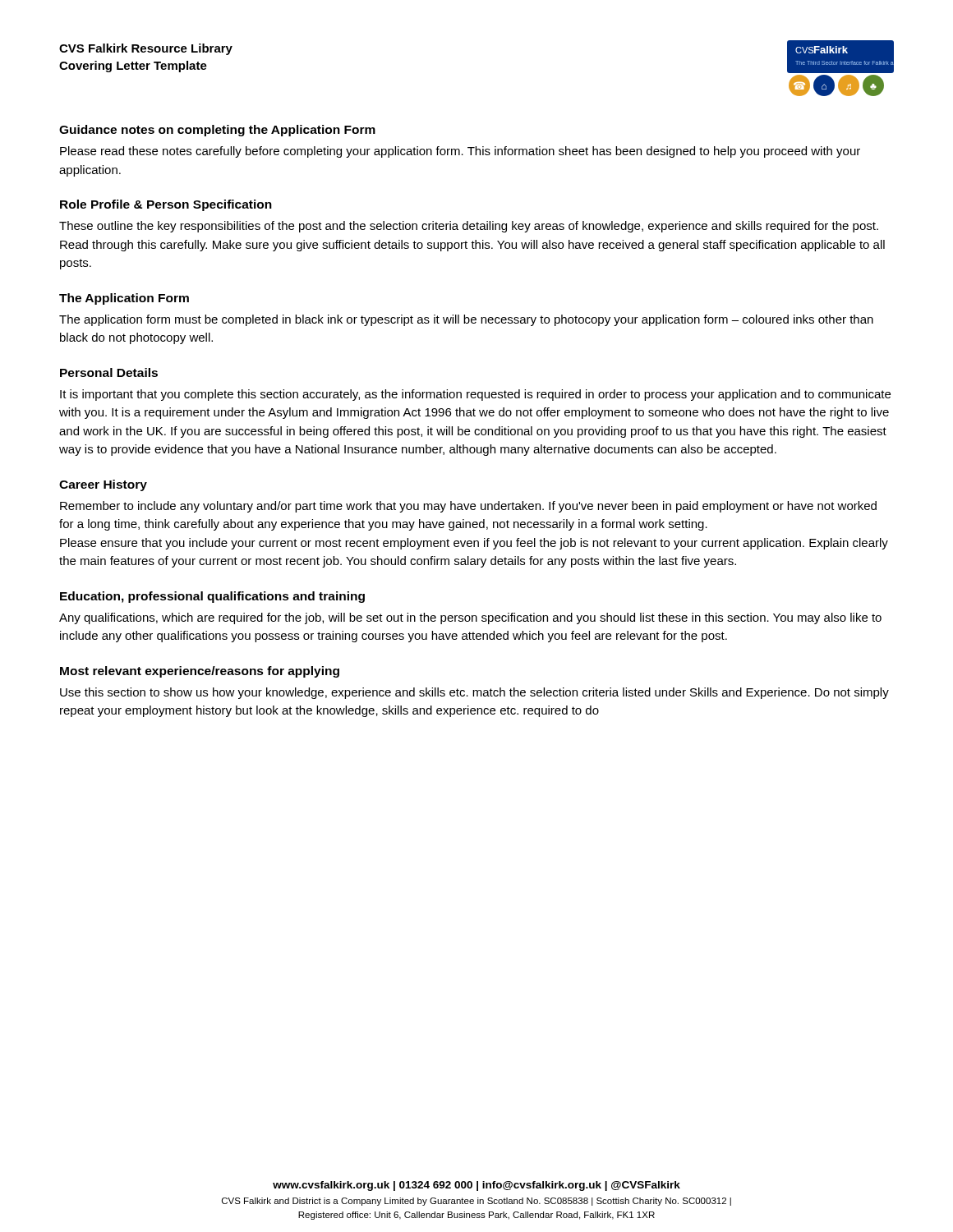
Task: Find the section header with the text "Education, professional qualifications and"
Action: [212, 595]
